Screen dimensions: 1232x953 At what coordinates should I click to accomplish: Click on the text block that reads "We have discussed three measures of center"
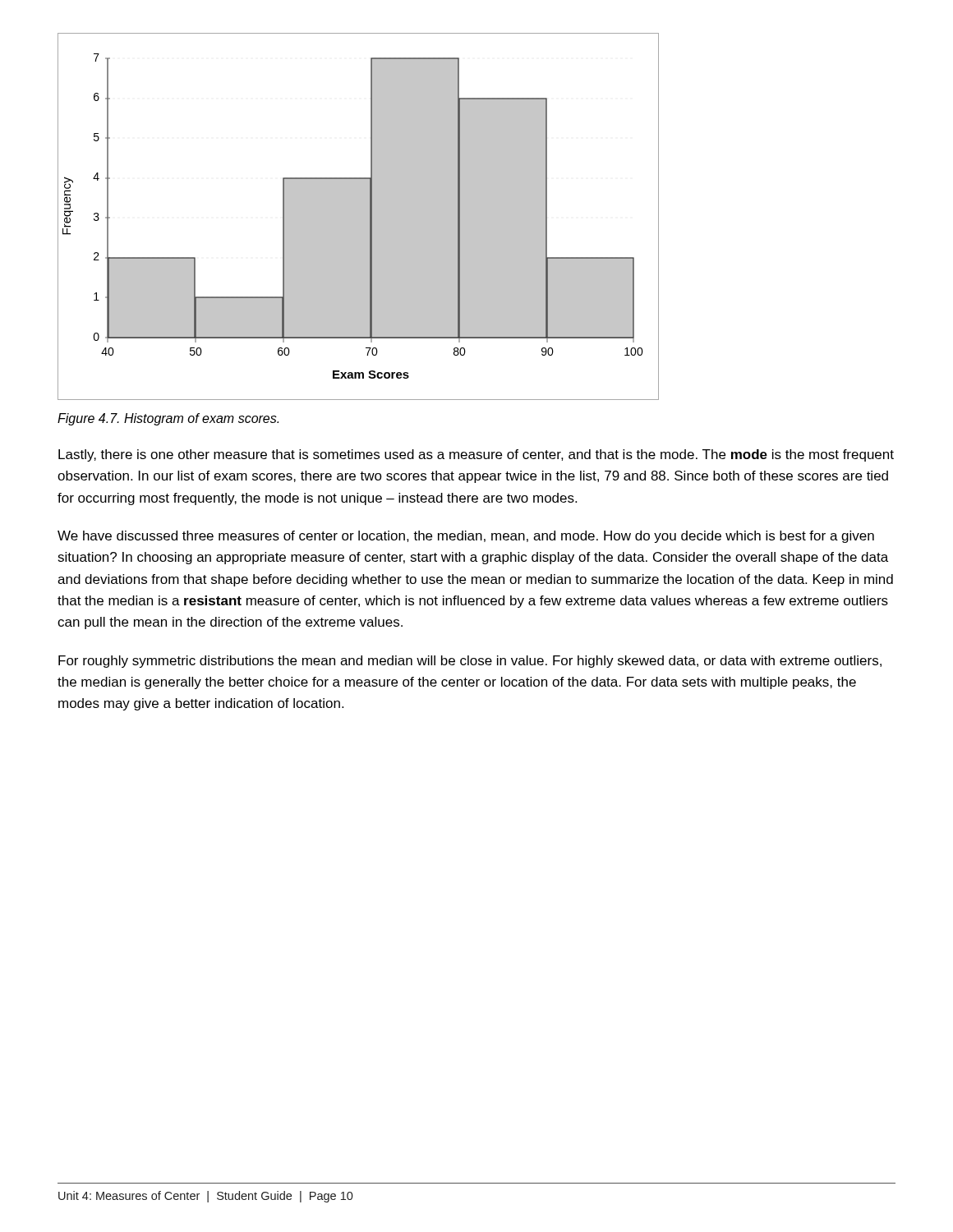476,579
